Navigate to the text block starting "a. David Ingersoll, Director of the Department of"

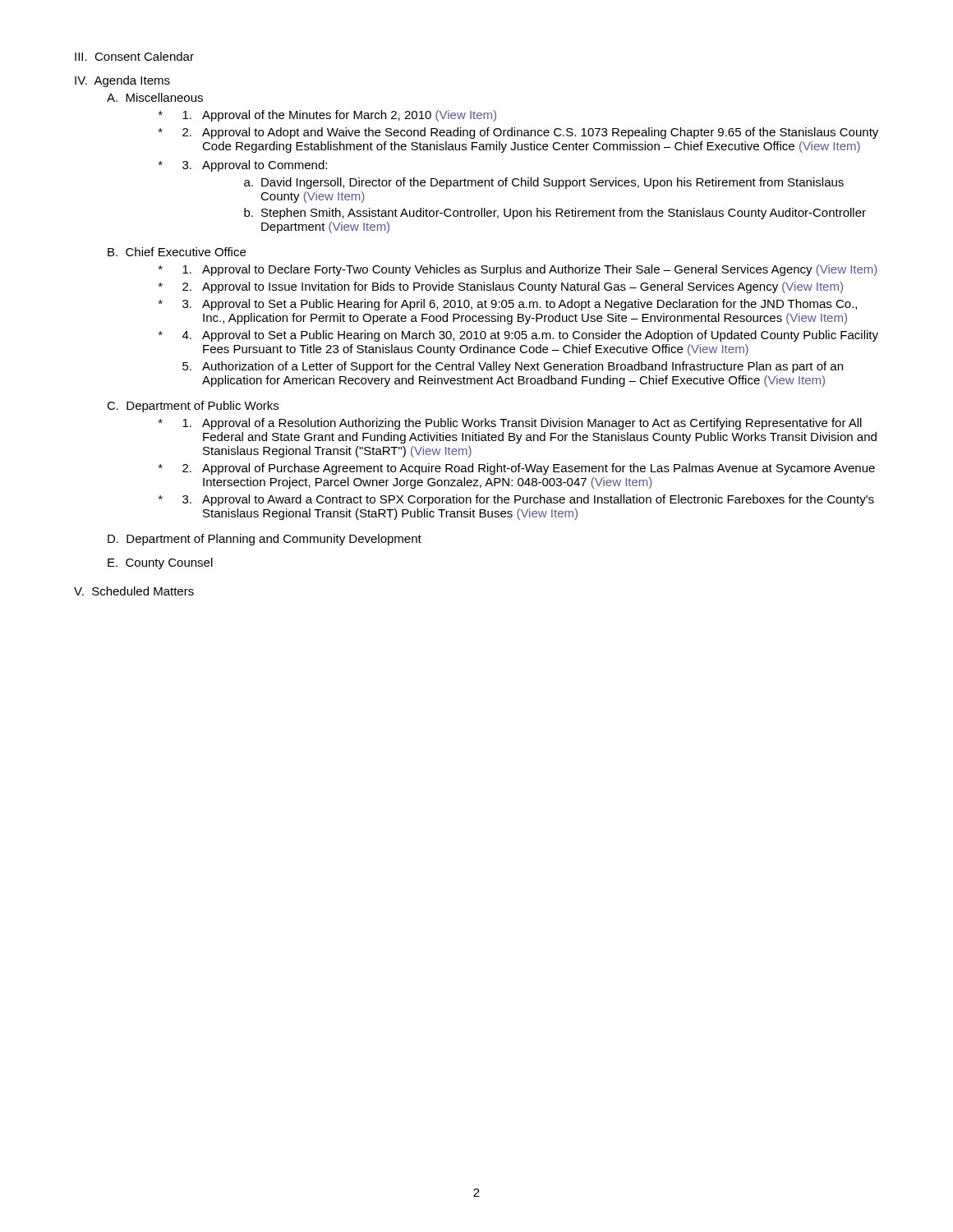(557, 189)
